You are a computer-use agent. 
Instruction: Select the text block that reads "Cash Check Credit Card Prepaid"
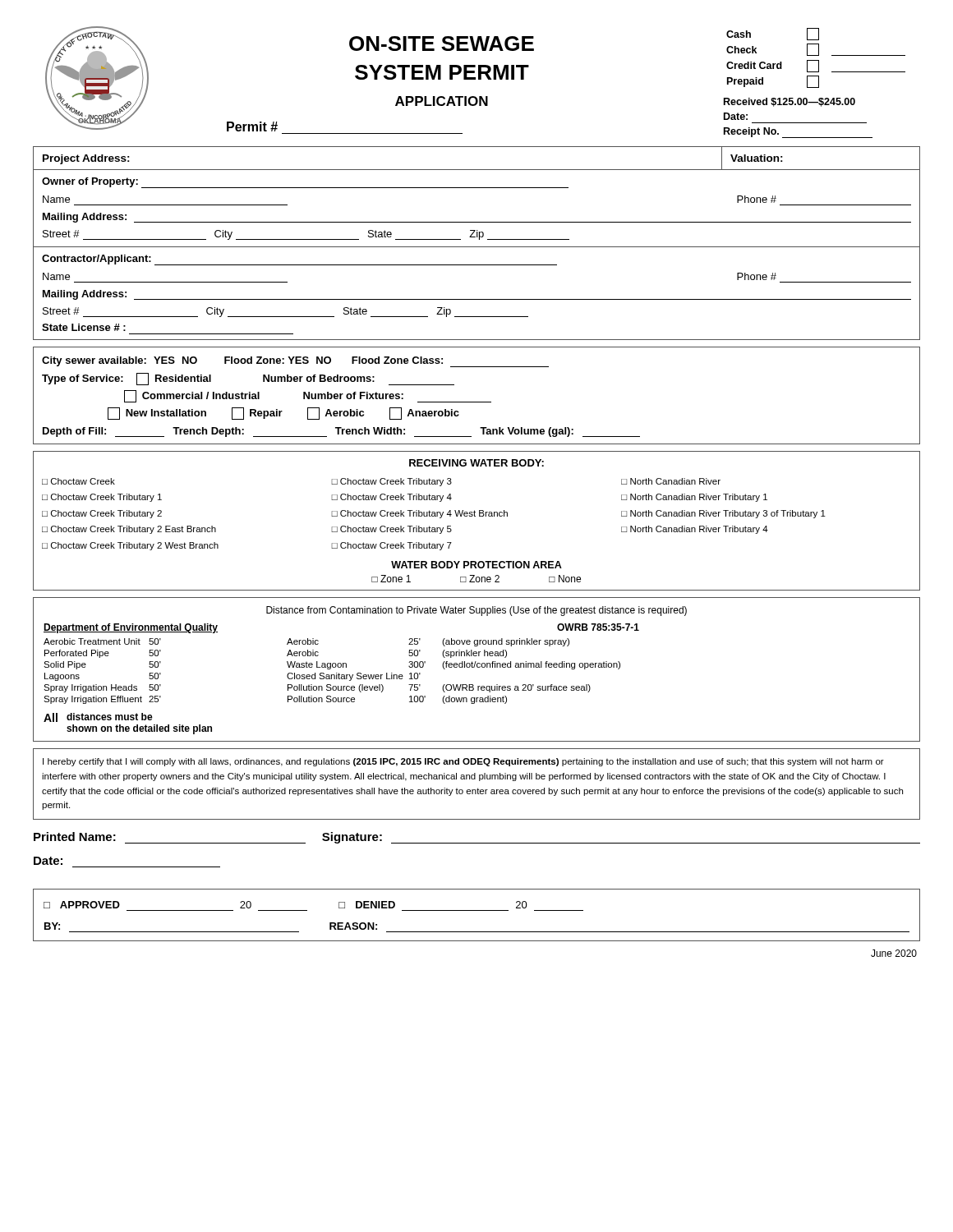click(822, 82)
